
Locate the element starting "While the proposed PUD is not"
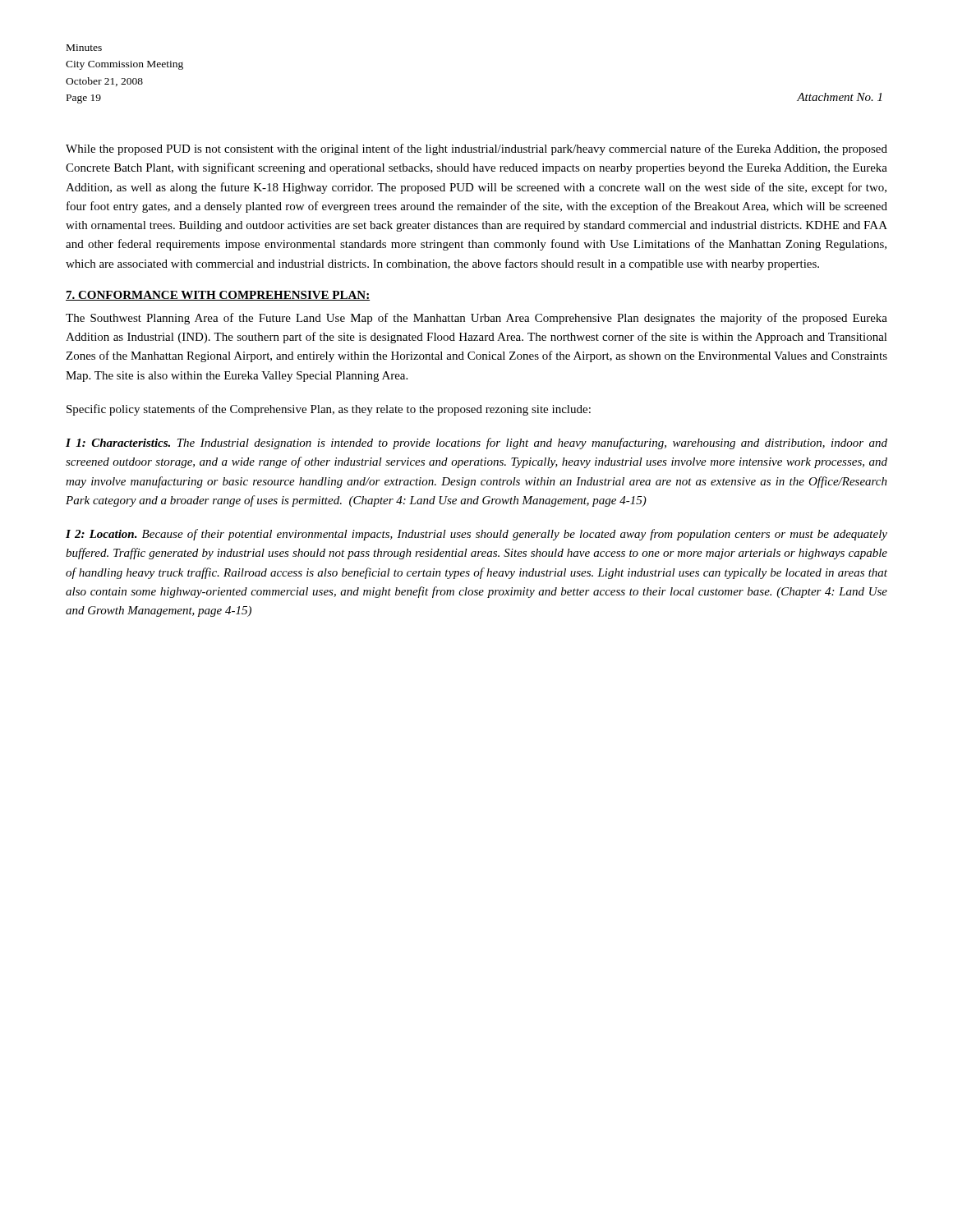click(x=476, y=206)
